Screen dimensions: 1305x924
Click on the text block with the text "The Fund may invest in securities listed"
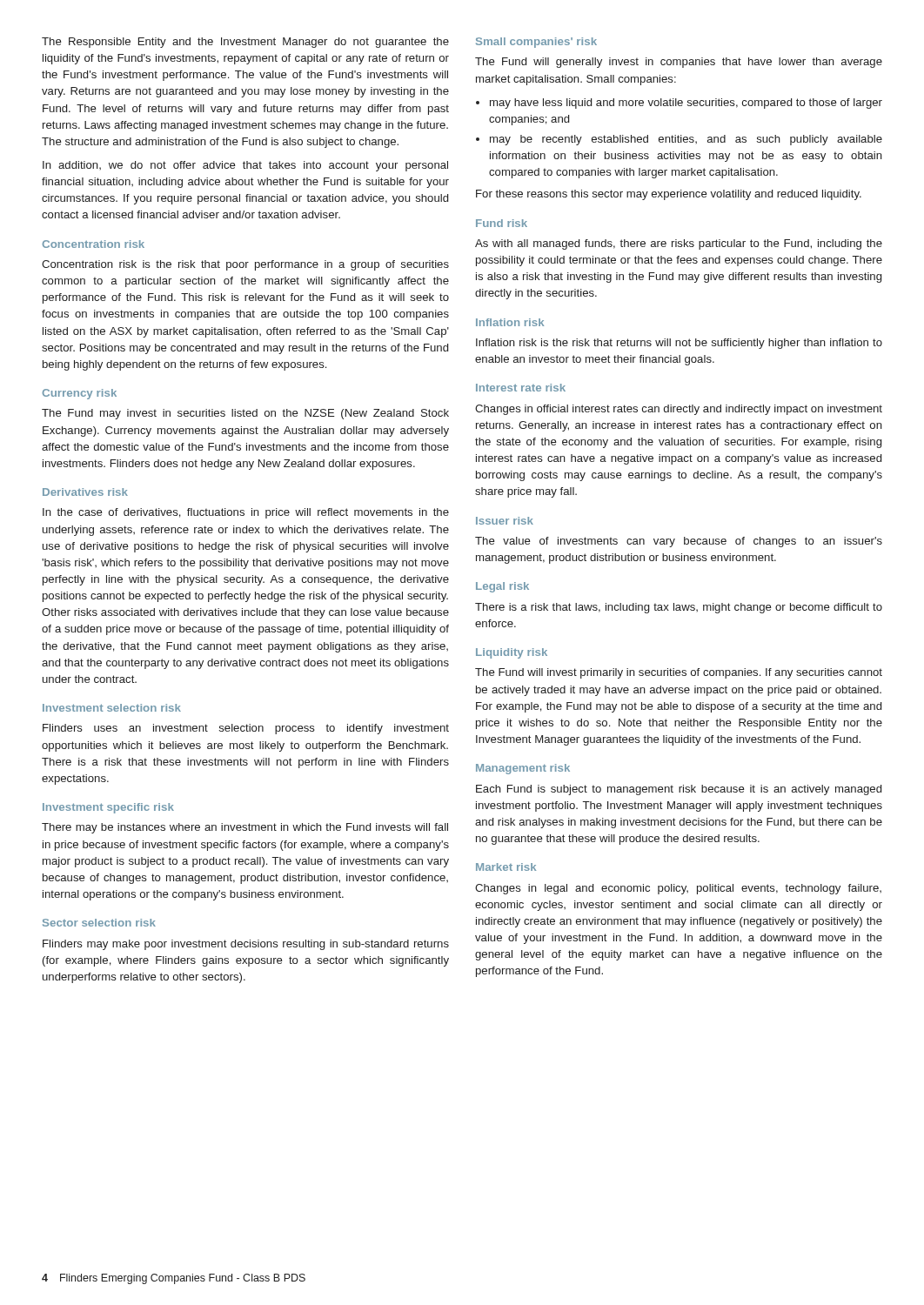point(245,438)
